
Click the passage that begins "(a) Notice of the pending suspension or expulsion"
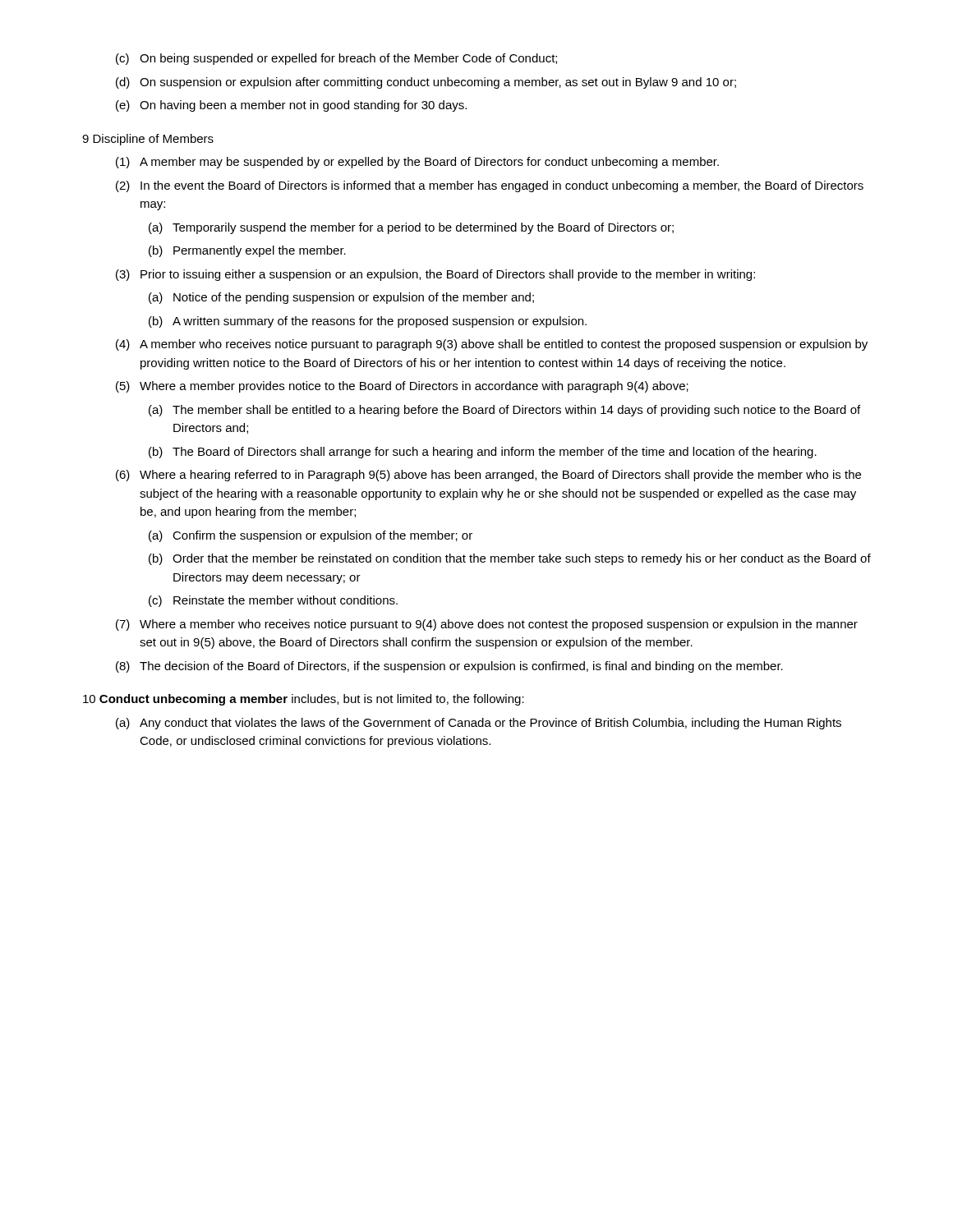pyautogui.click(x=509, y=298)
